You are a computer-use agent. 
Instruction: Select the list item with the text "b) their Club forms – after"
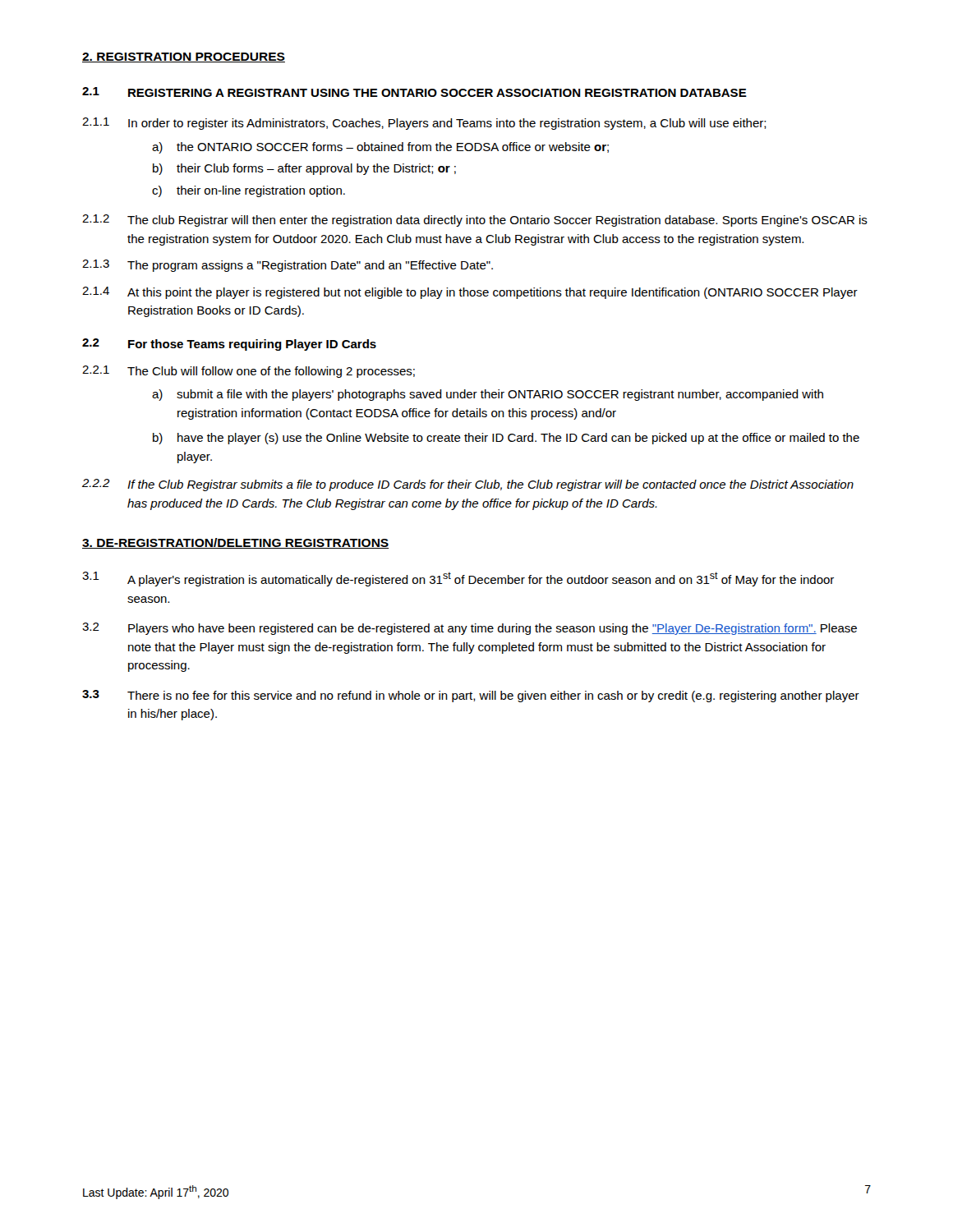304,169
